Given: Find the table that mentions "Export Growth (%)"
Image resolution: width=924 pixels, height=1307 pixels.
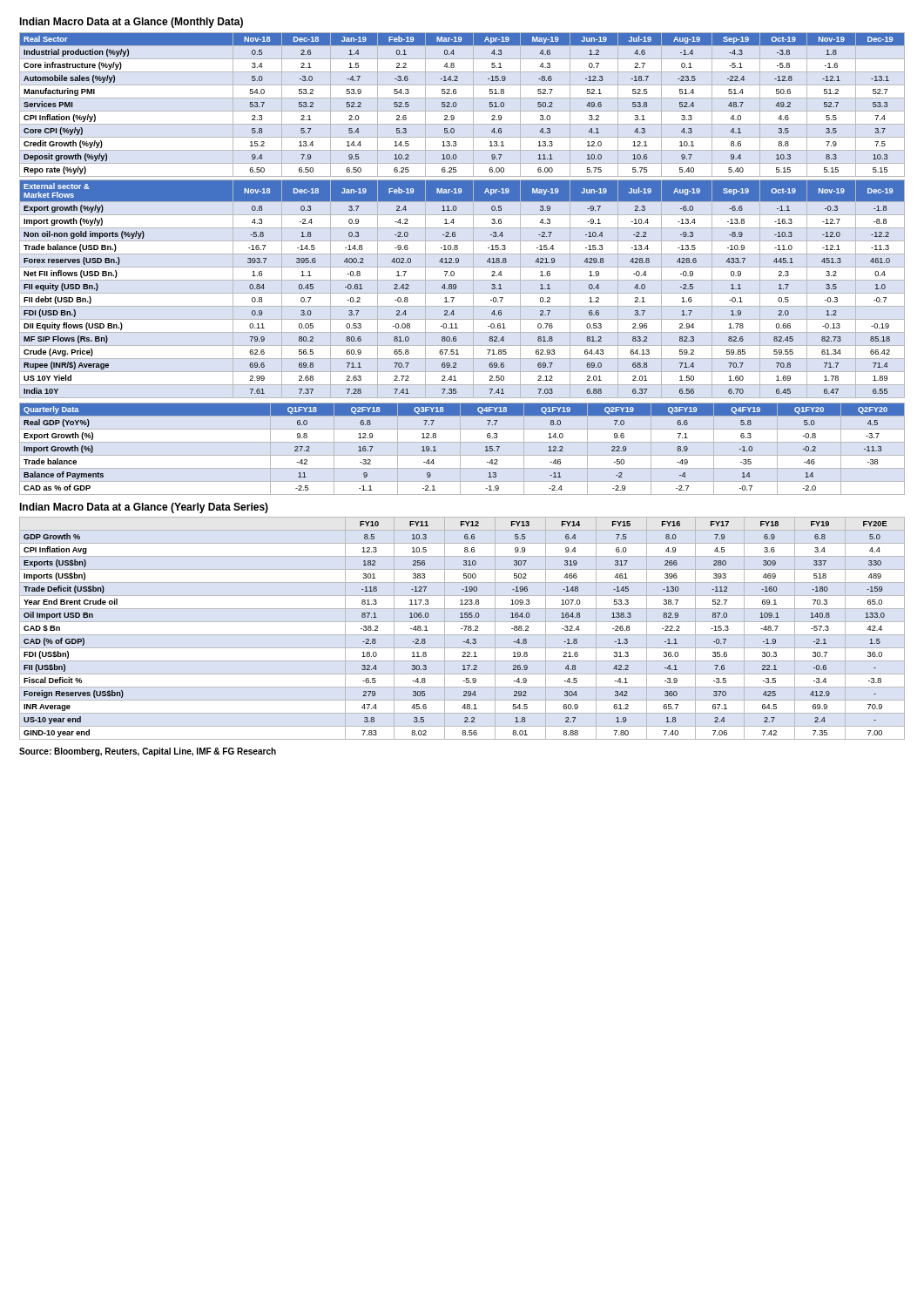Looking at the screenshot, I should pos(462,449).
